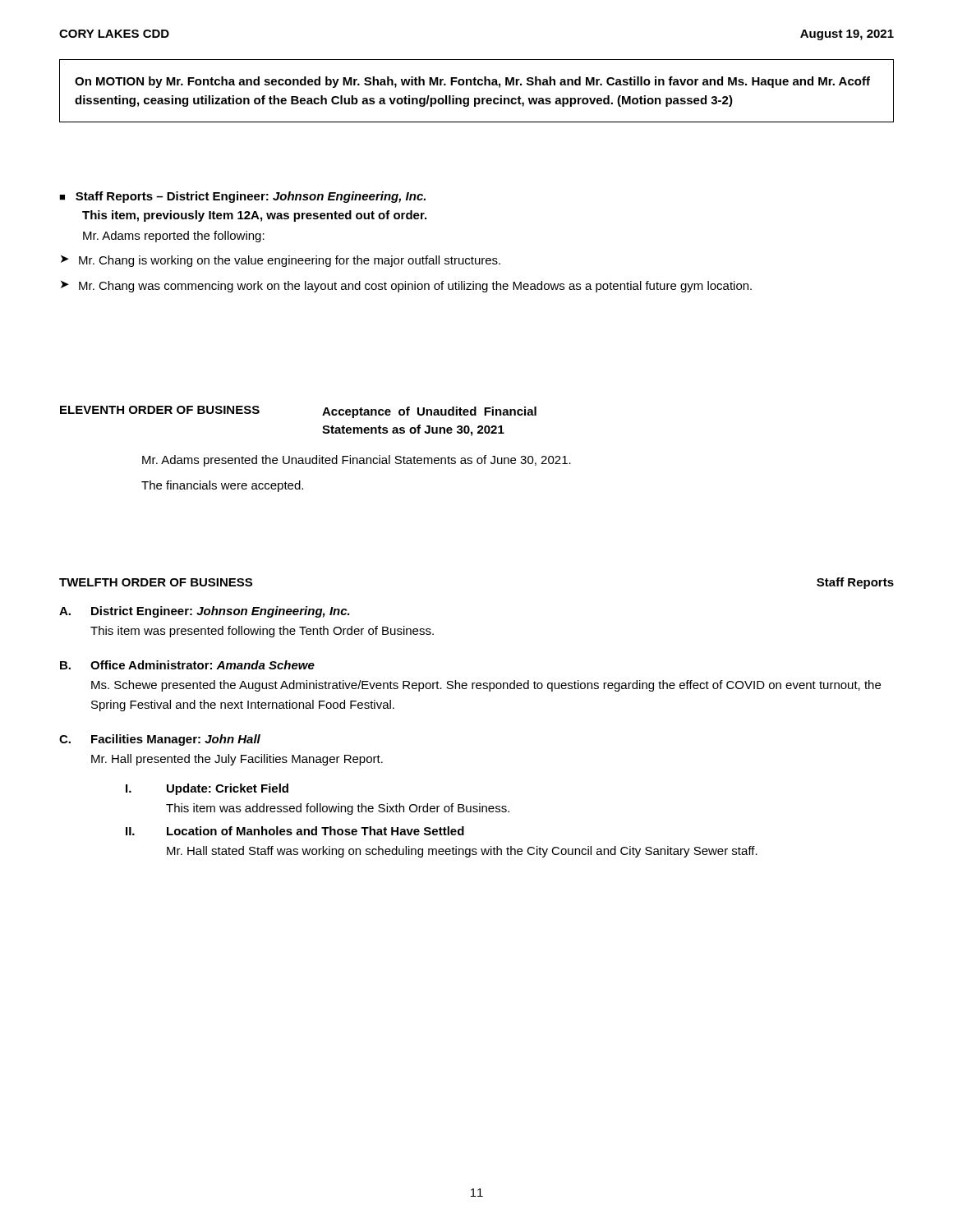The image size is (953, 1232).
Task: Find the section header on this page that starts "Acceptance of Unaudited"
Action: tap(430, 420)
